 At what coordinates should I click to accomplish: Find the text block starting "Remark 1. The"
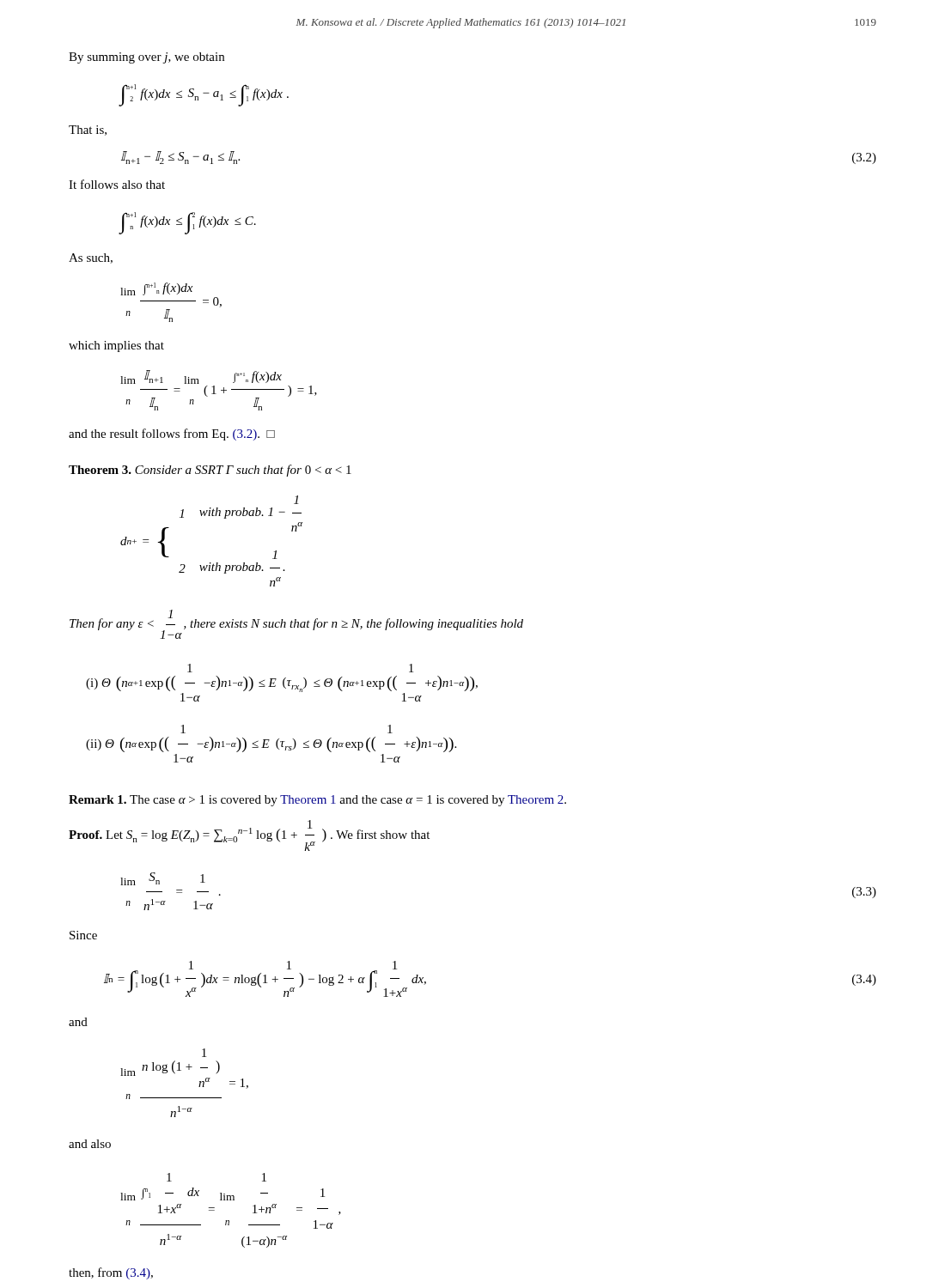point(318,799)
